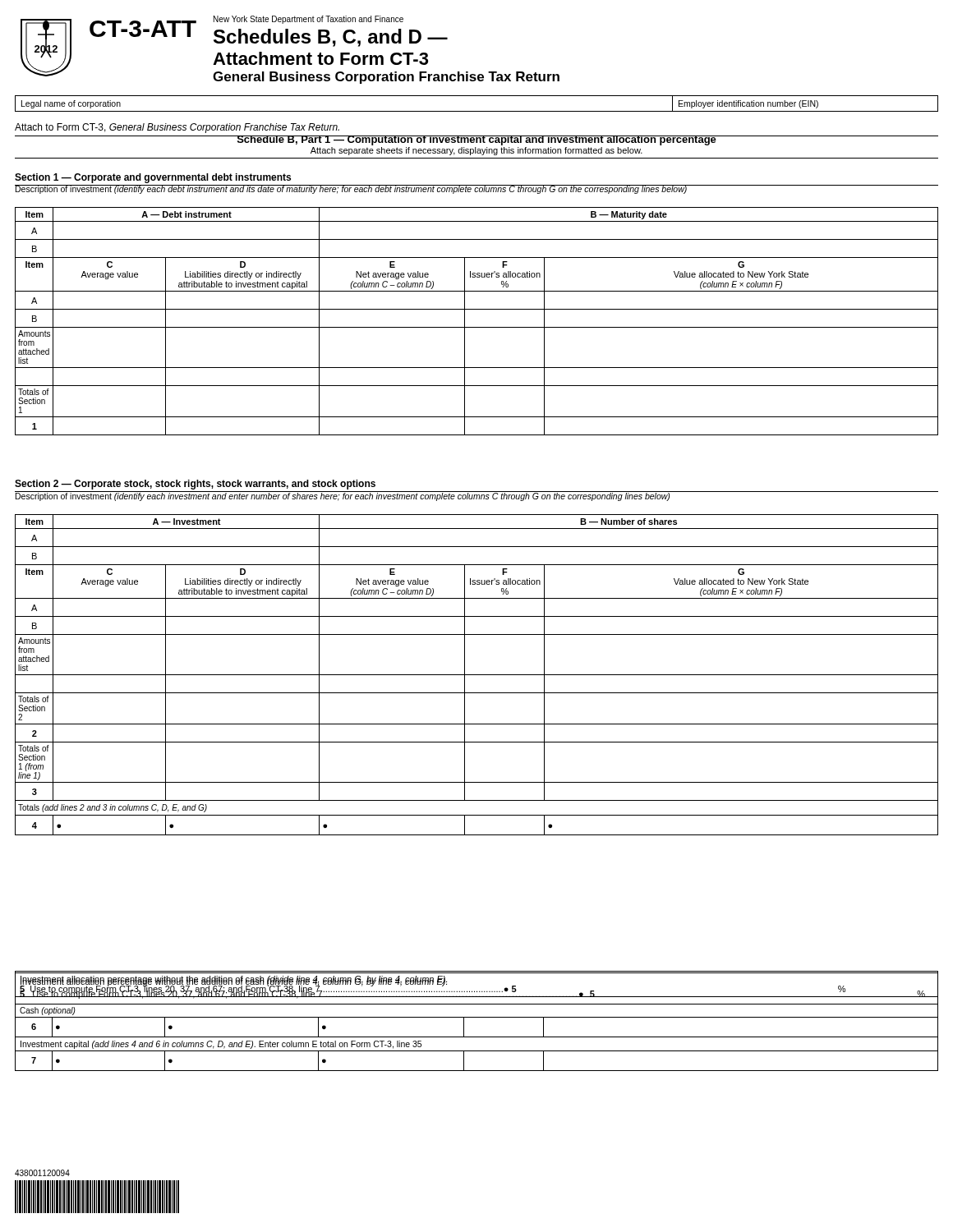Screen dimensions: 1232x953
Task: Locate the table with the text "Cash (optional)"
Action: [476, 1022]
